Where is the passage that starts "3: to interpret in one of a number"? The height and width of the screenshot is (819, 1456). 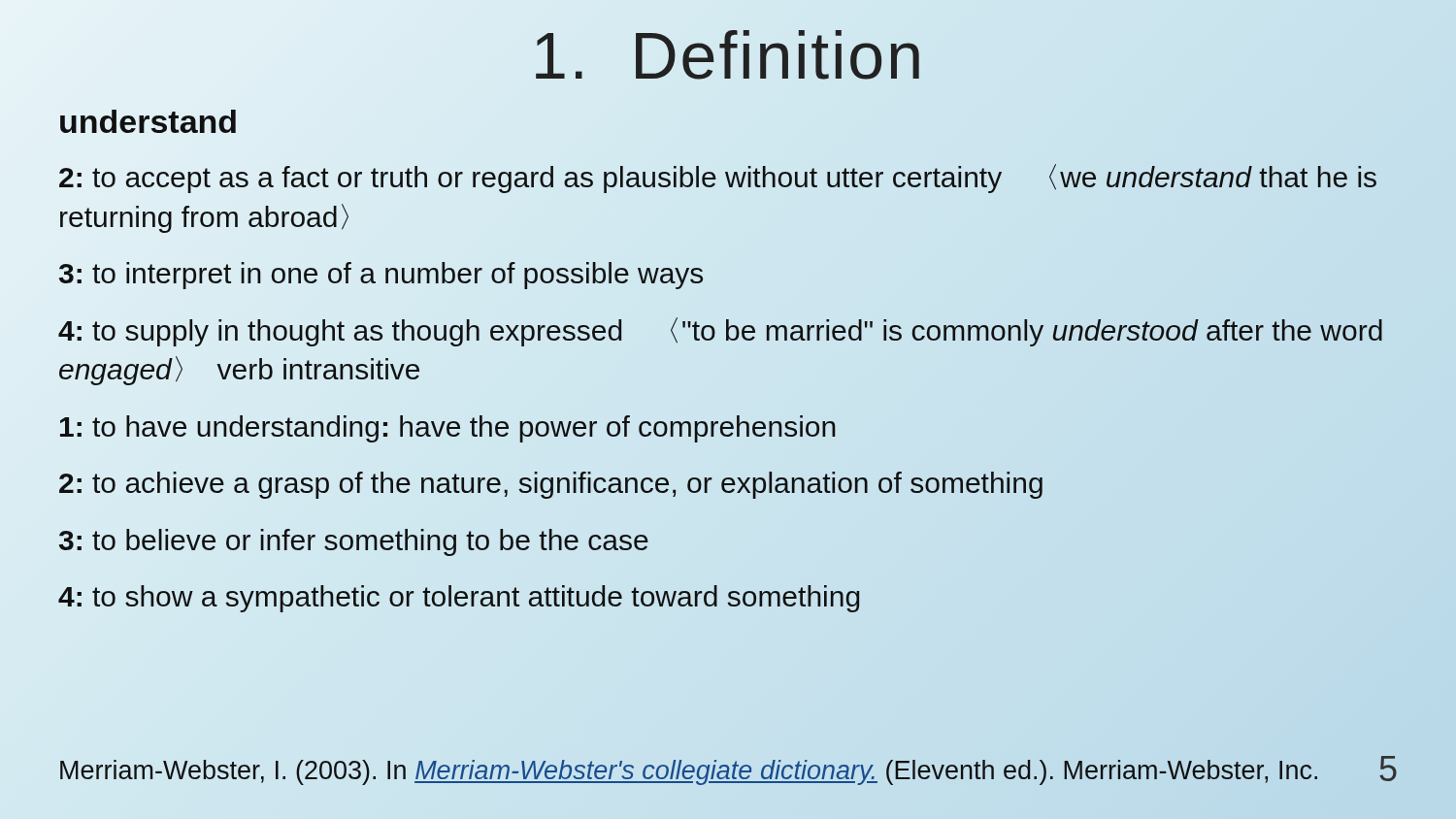381,273
